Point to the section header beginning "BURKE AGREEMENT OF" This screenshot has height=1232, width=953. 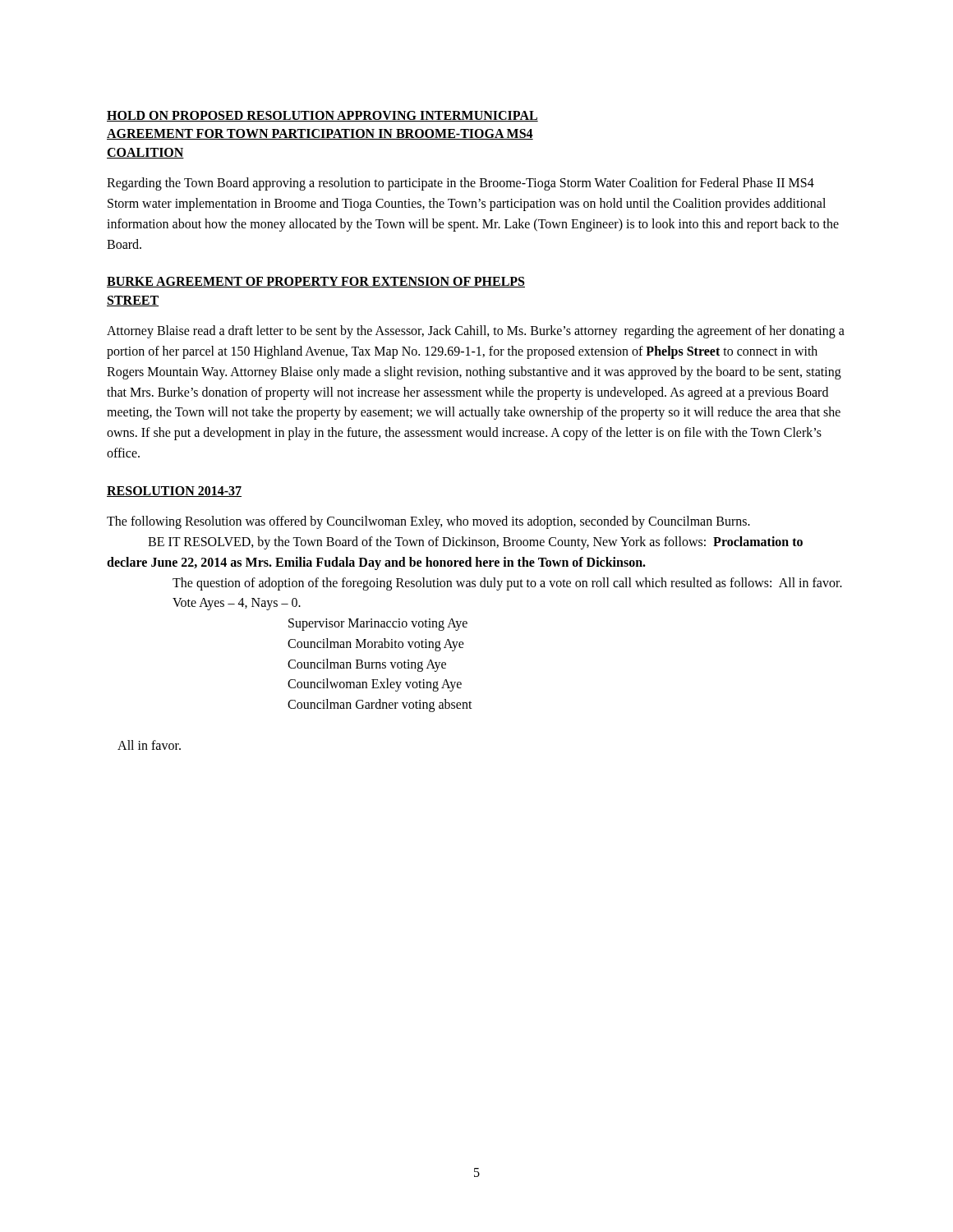click(x=316, y=291)
